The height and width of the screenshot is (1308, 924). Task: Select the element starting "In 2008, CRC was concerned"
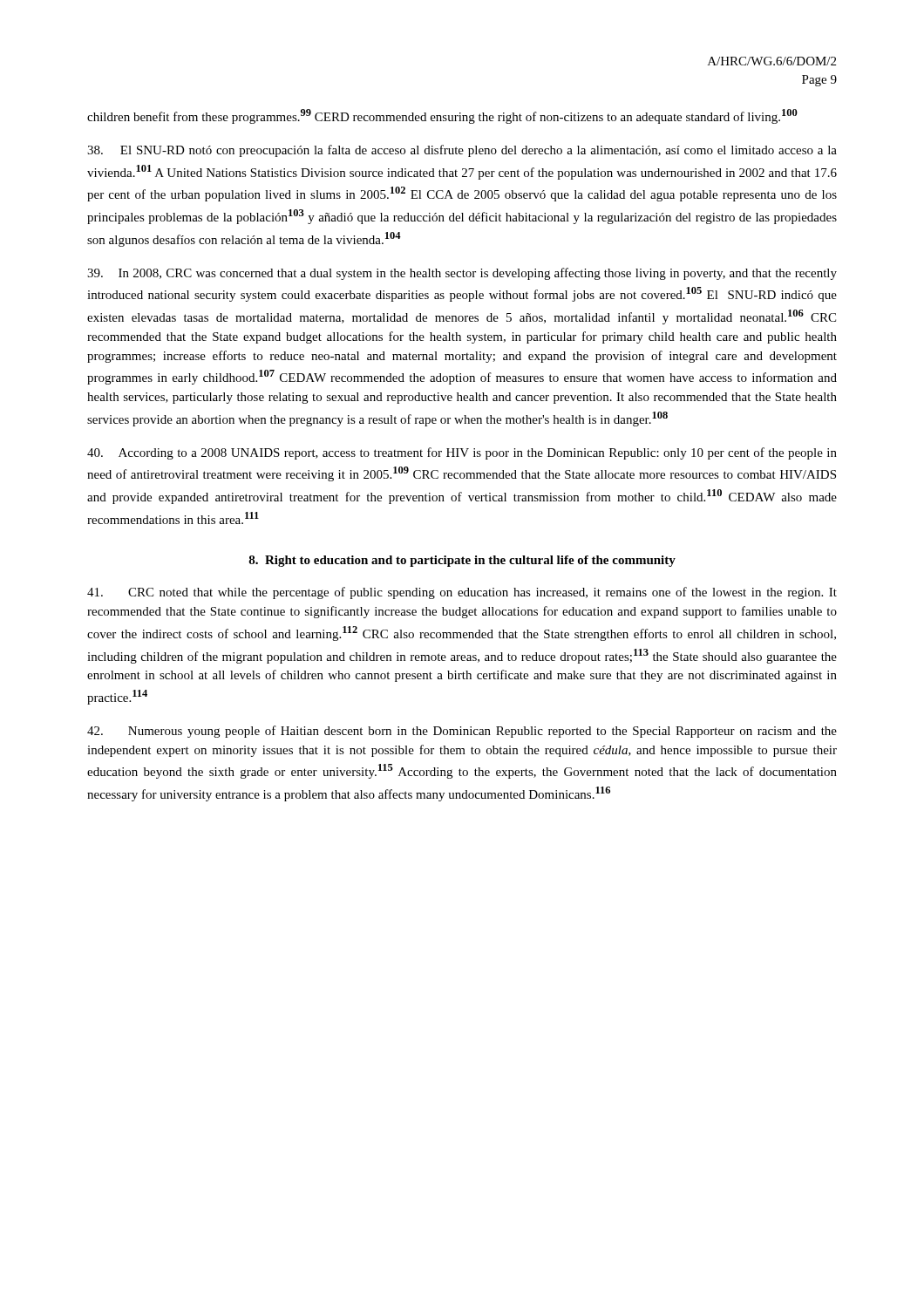(462, 346)
